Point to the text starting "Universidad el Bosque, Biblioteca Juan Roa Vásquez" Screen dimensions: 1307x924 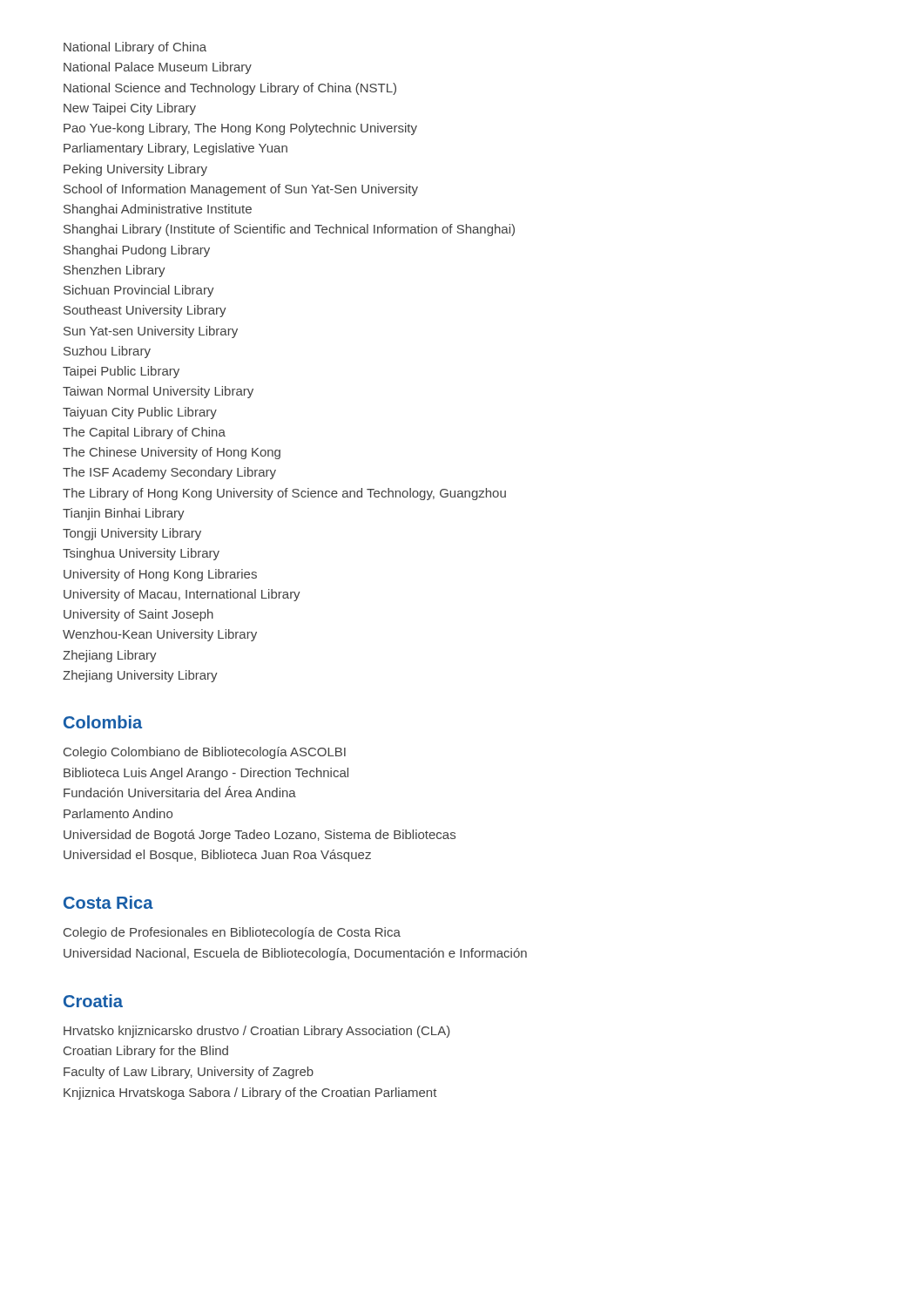click(x=217, y=855)
